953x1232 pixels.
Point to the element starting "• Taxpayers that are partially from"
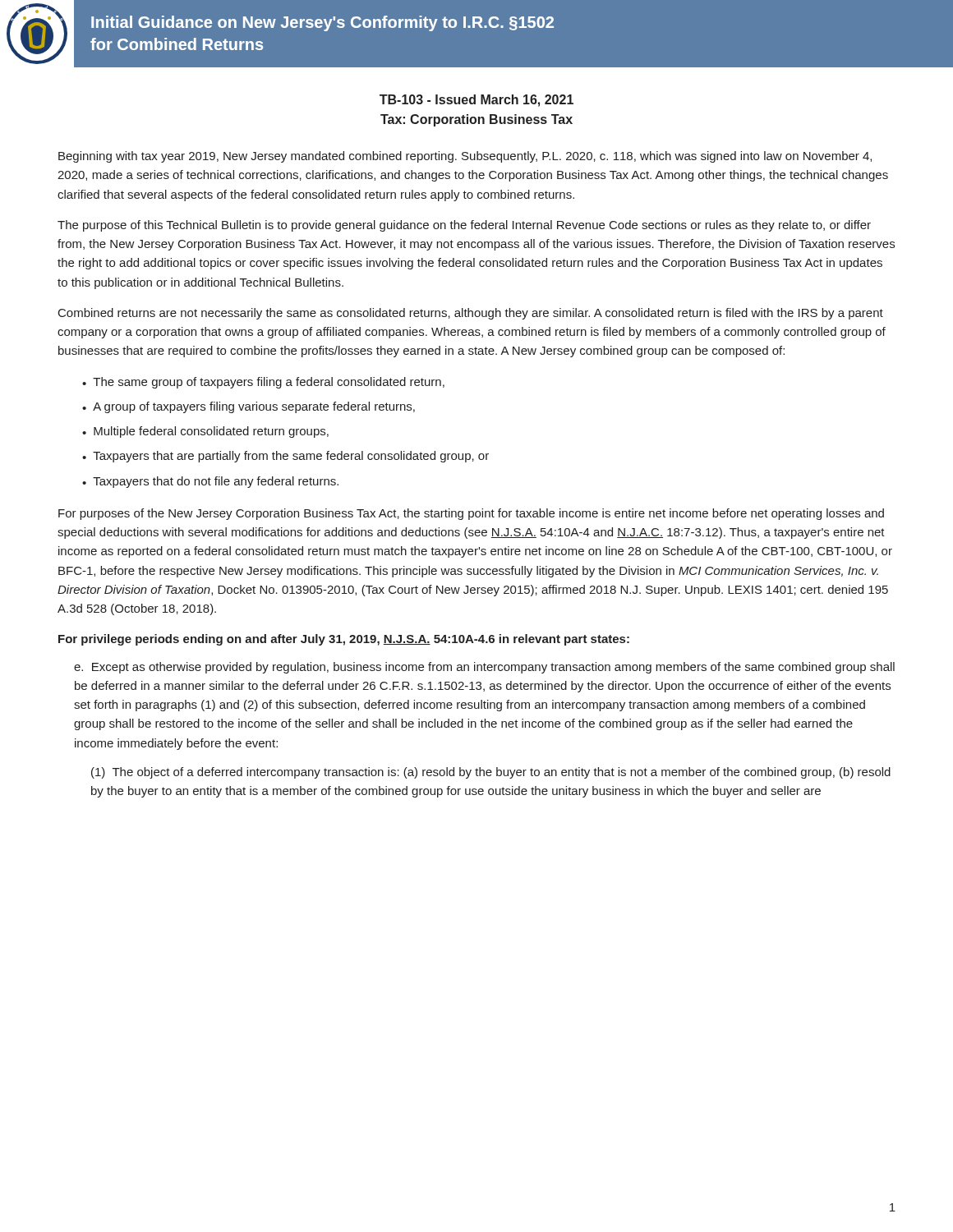tap(286, 457)
